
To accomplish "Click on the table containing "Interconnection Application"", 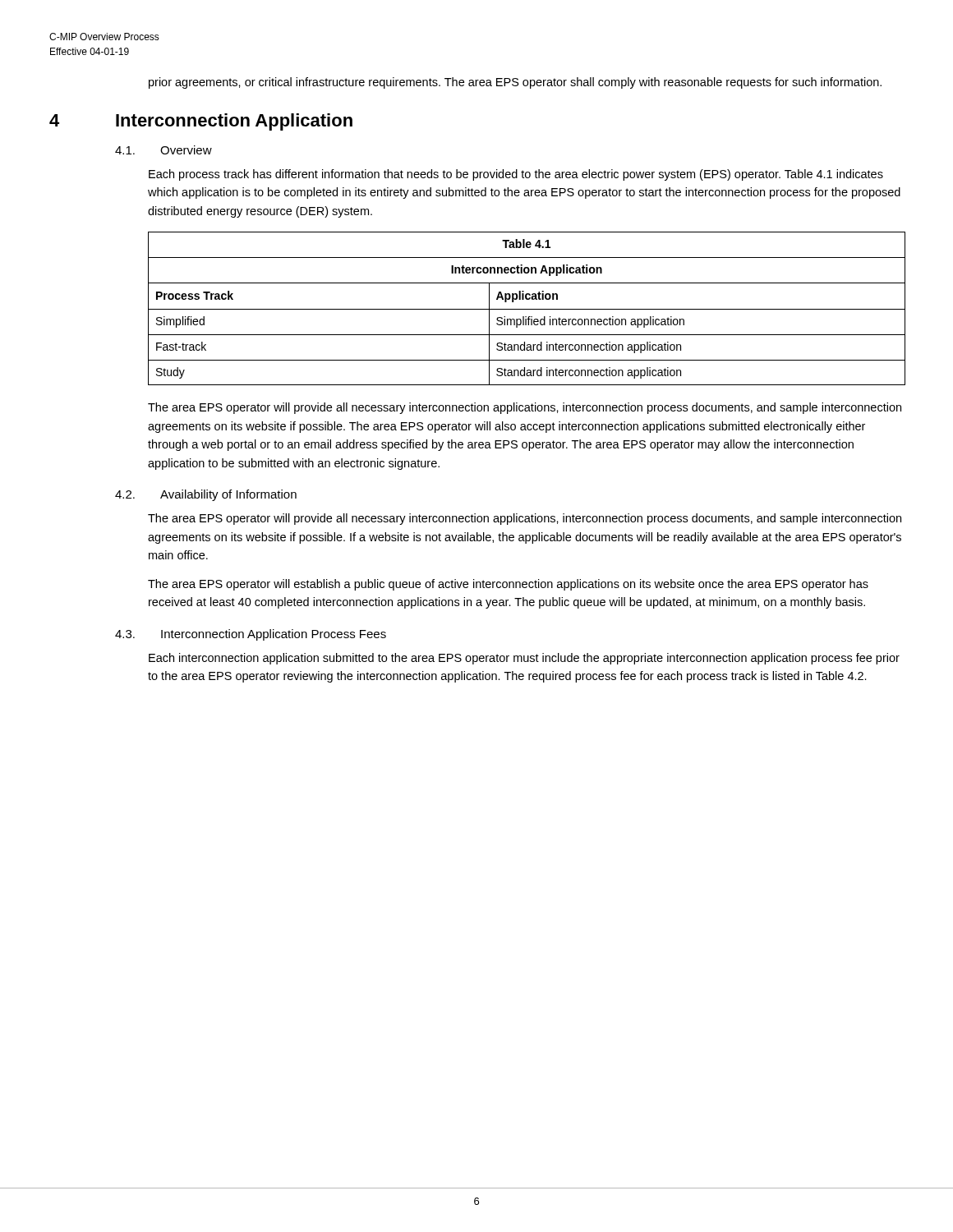I will pos(527,309).
